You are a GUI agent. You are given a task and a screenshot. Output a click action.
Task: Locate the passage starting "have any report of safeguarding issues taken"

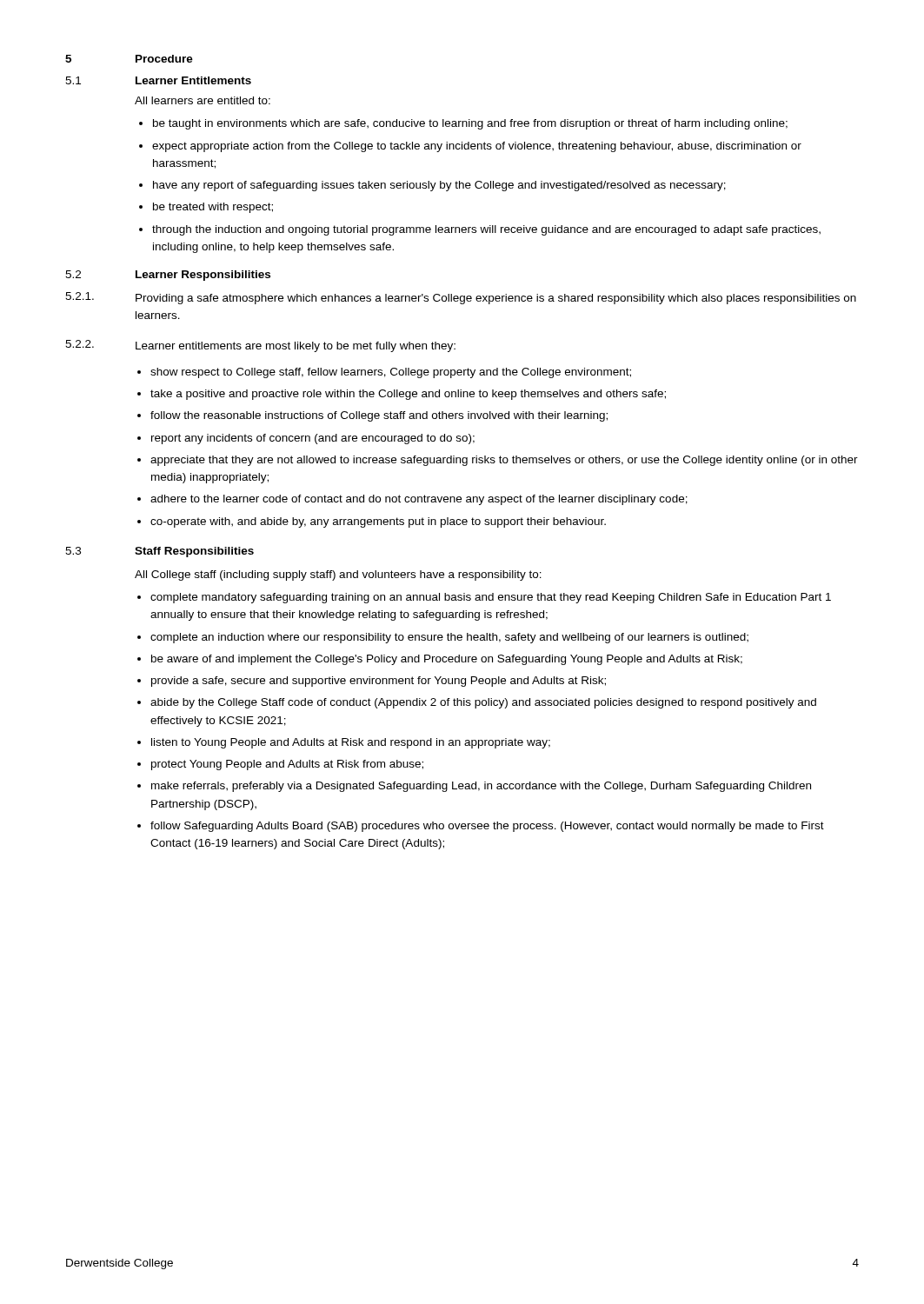click(439, 185)
